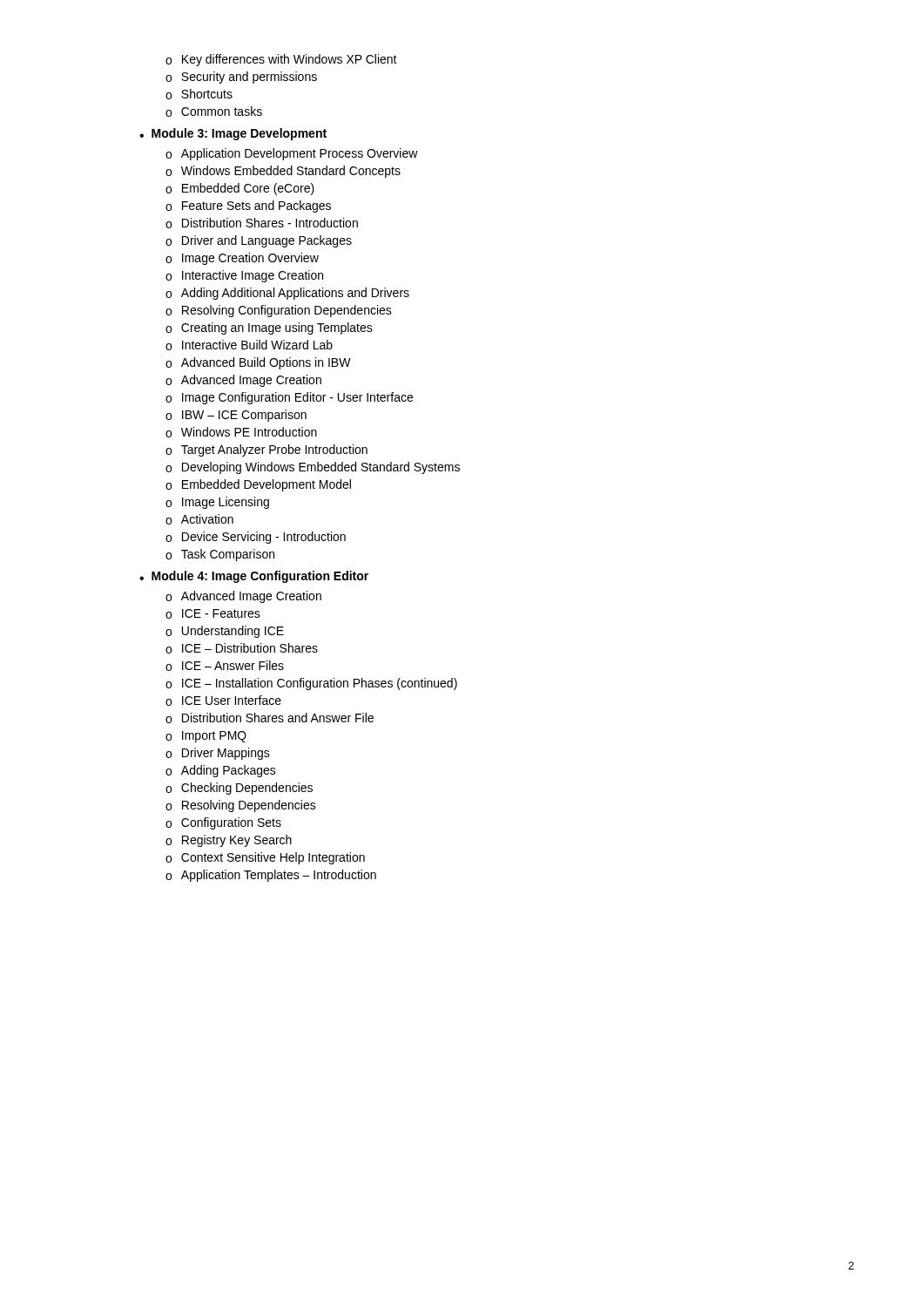Find the block on this page that starts "• Module 4:"
The width and height of the screenshot is (924, 1307).
(x=254, y=578)
